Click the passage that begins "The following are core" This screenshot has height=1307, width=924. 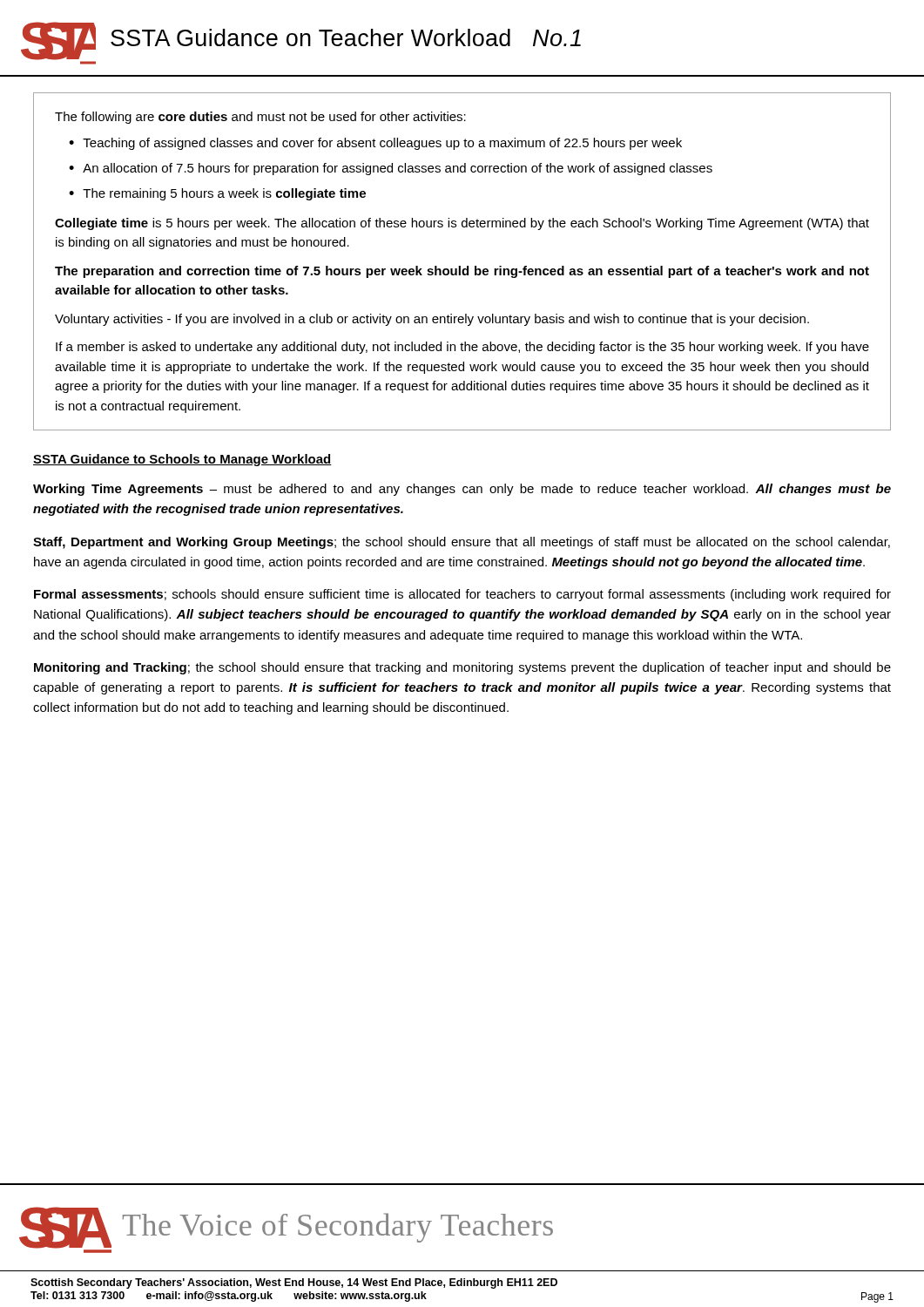tap(462, 261)
